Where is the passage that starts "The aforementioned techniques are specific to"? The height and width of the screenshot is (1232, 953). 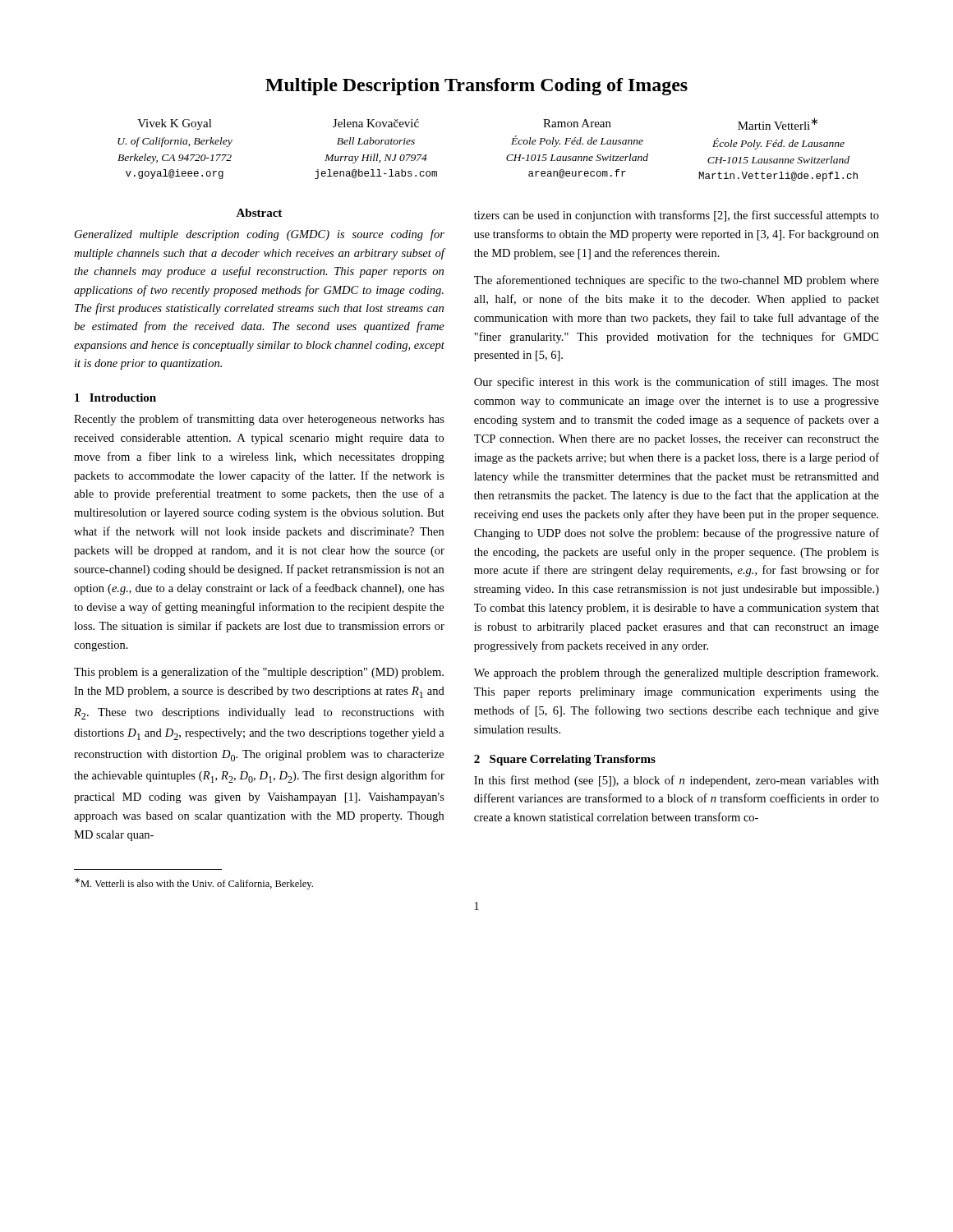point(676,318)
